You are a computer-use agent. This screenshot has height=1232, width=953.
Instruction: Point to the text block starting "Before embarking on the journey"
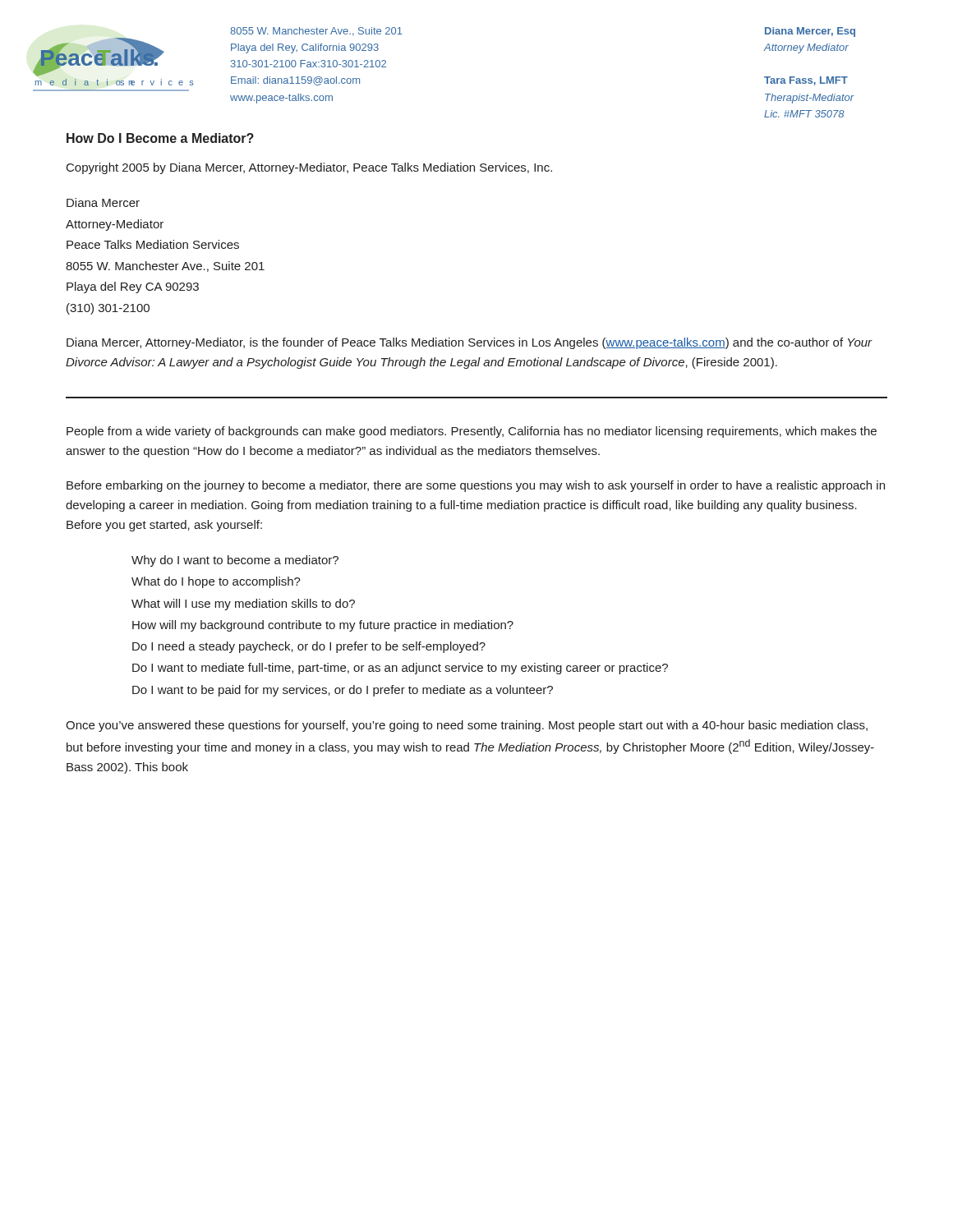point(476,505)
